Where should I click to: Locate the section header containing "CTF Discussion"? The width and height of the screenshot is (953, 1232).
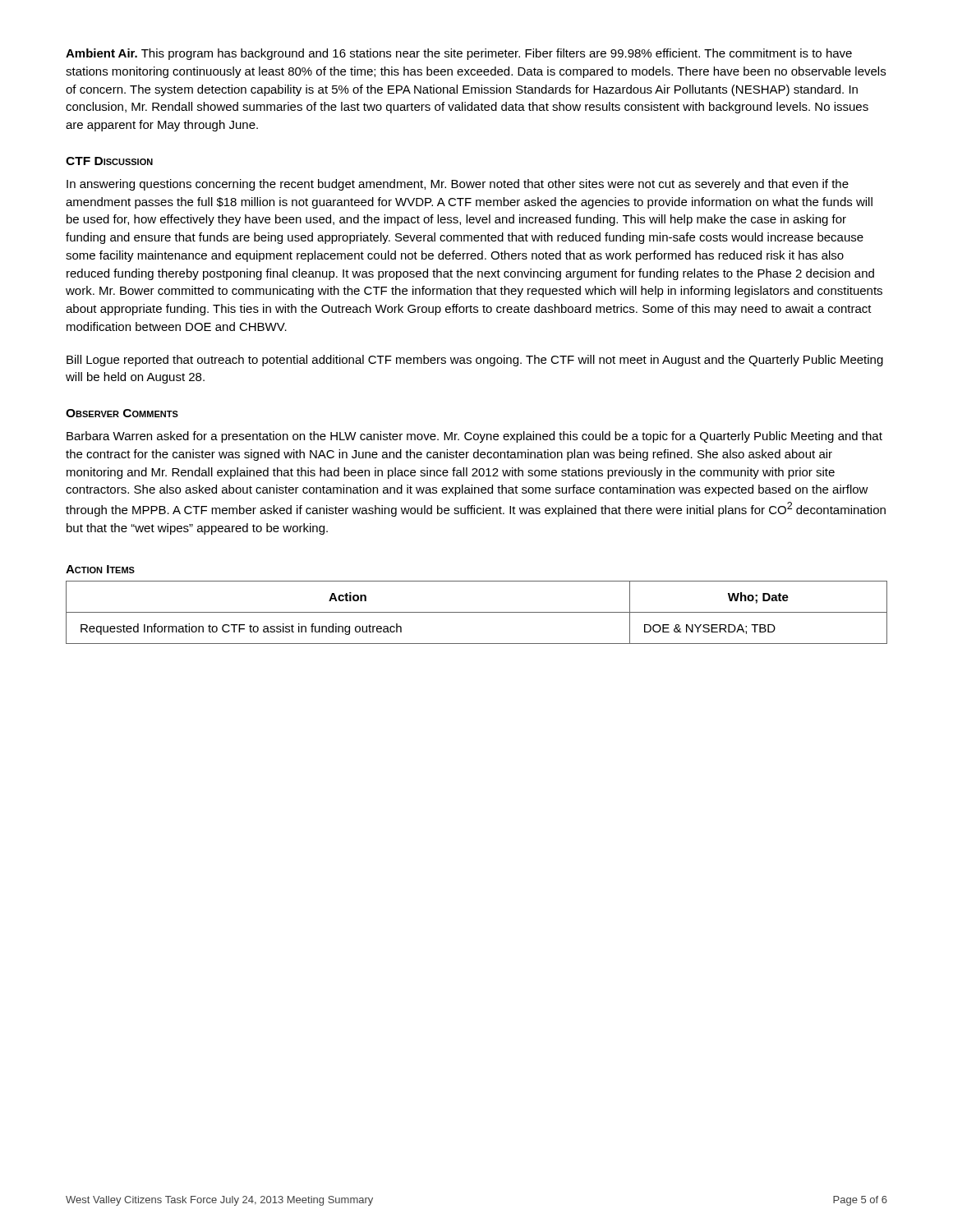tap(109, 160)
